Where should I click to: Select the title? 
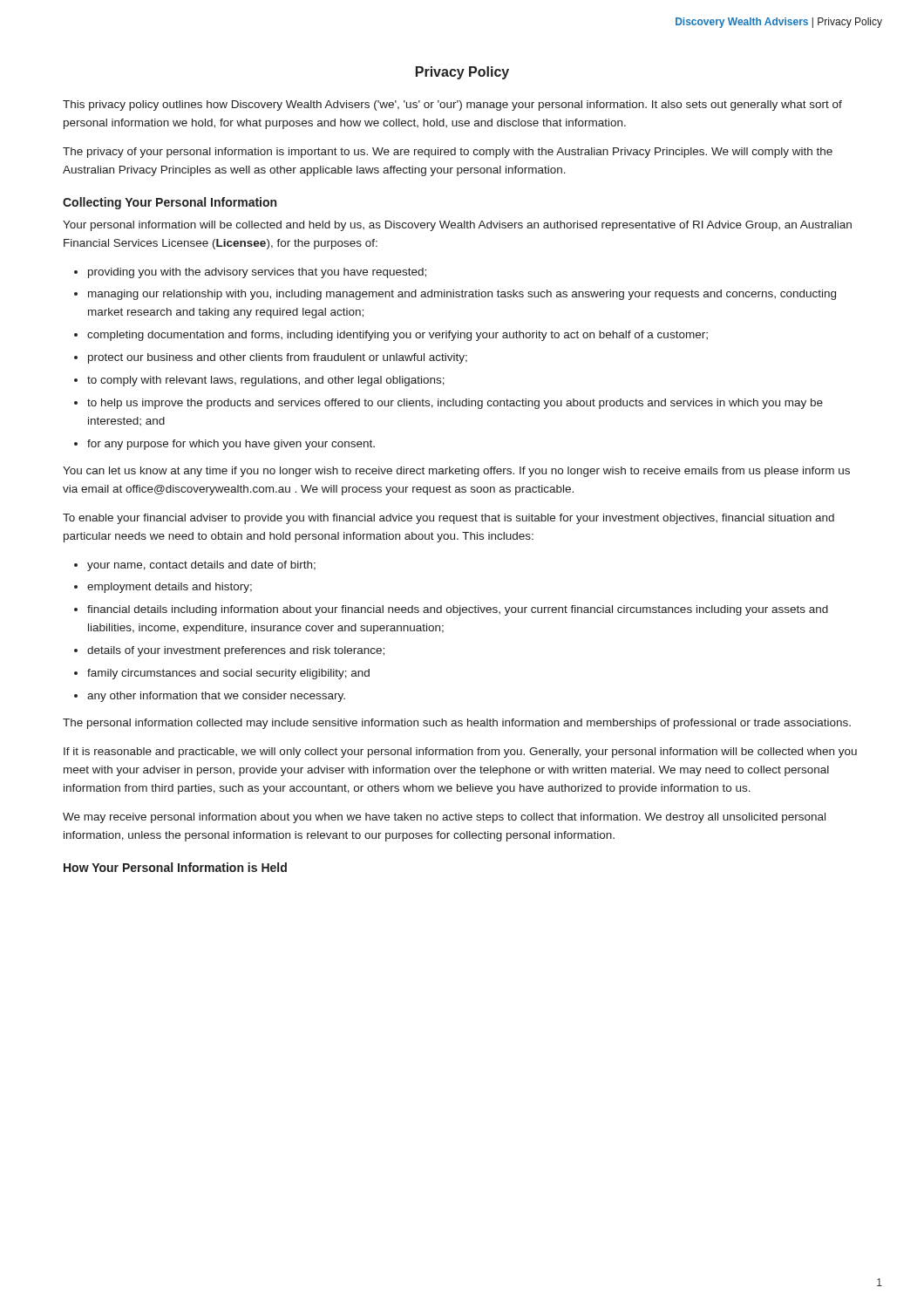(x=462, y=72)
